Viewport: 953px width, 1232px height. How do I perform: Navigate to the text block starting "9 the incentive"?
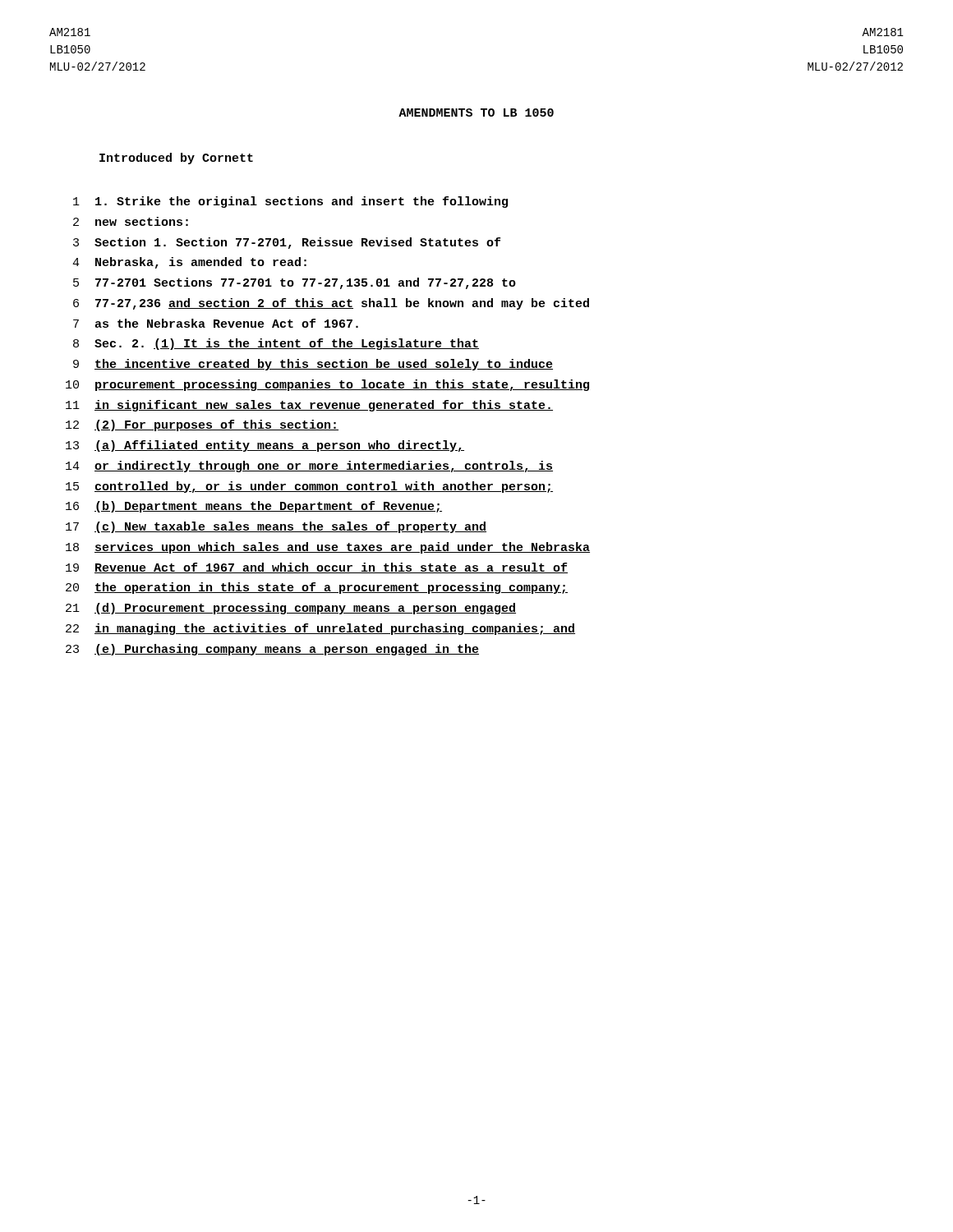pyautogui.click(x=476, y=366)
